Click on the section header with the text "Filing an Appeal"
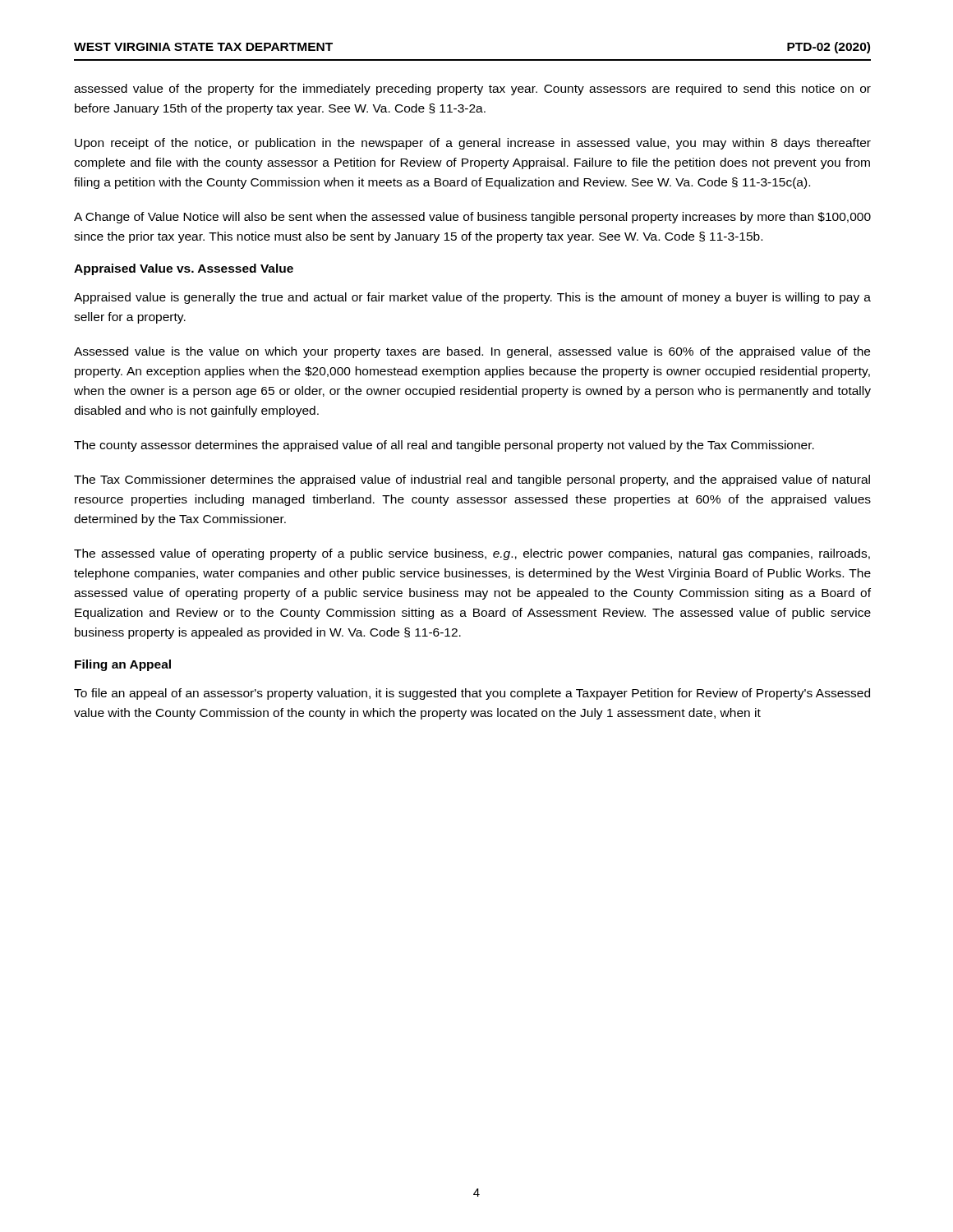 123,664
